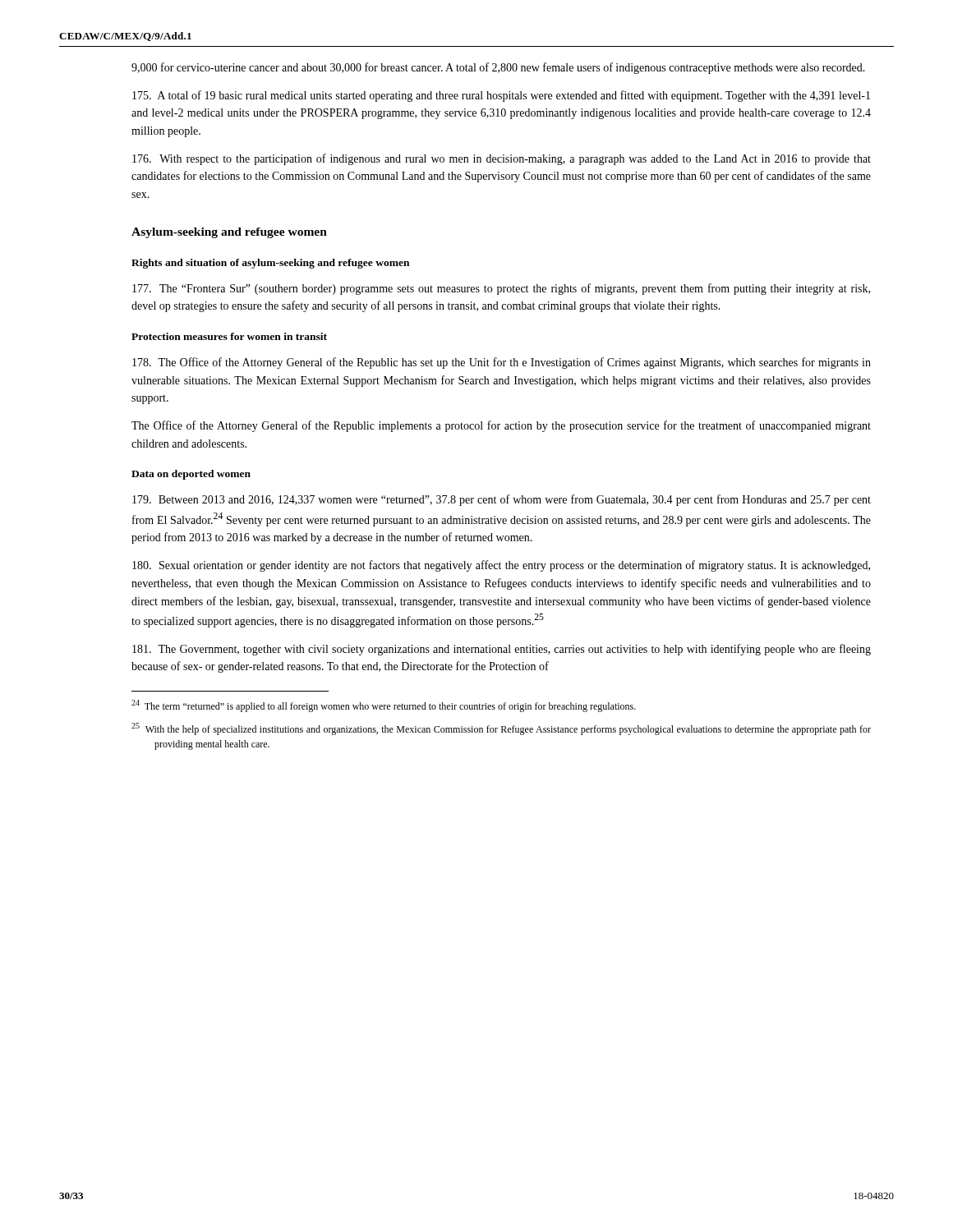
Task: Point to the block beginning "Sexual orientation or gender"
Action: (x=501, y=594)
